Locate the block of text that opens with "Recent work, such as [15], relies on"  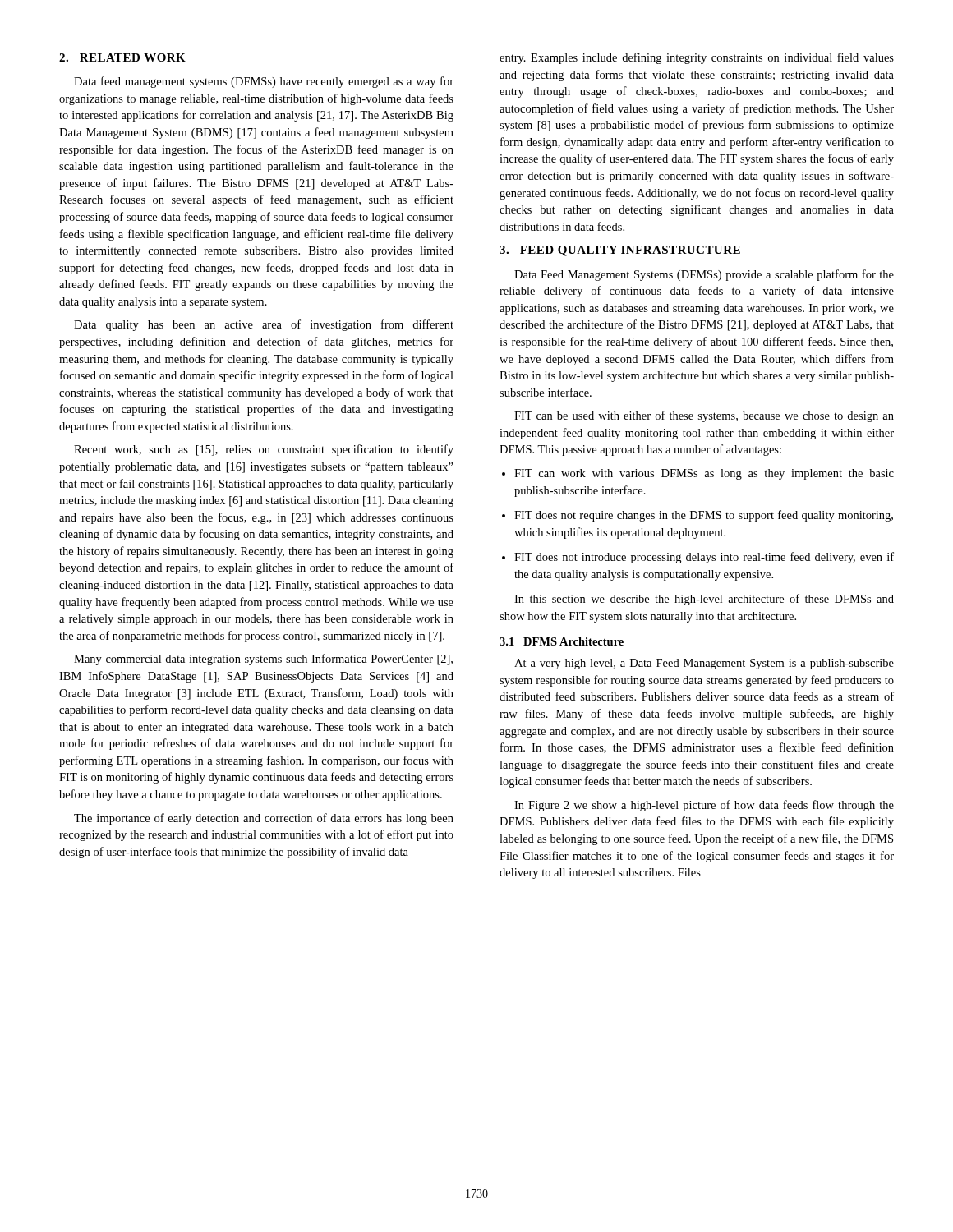pos(256,543)
